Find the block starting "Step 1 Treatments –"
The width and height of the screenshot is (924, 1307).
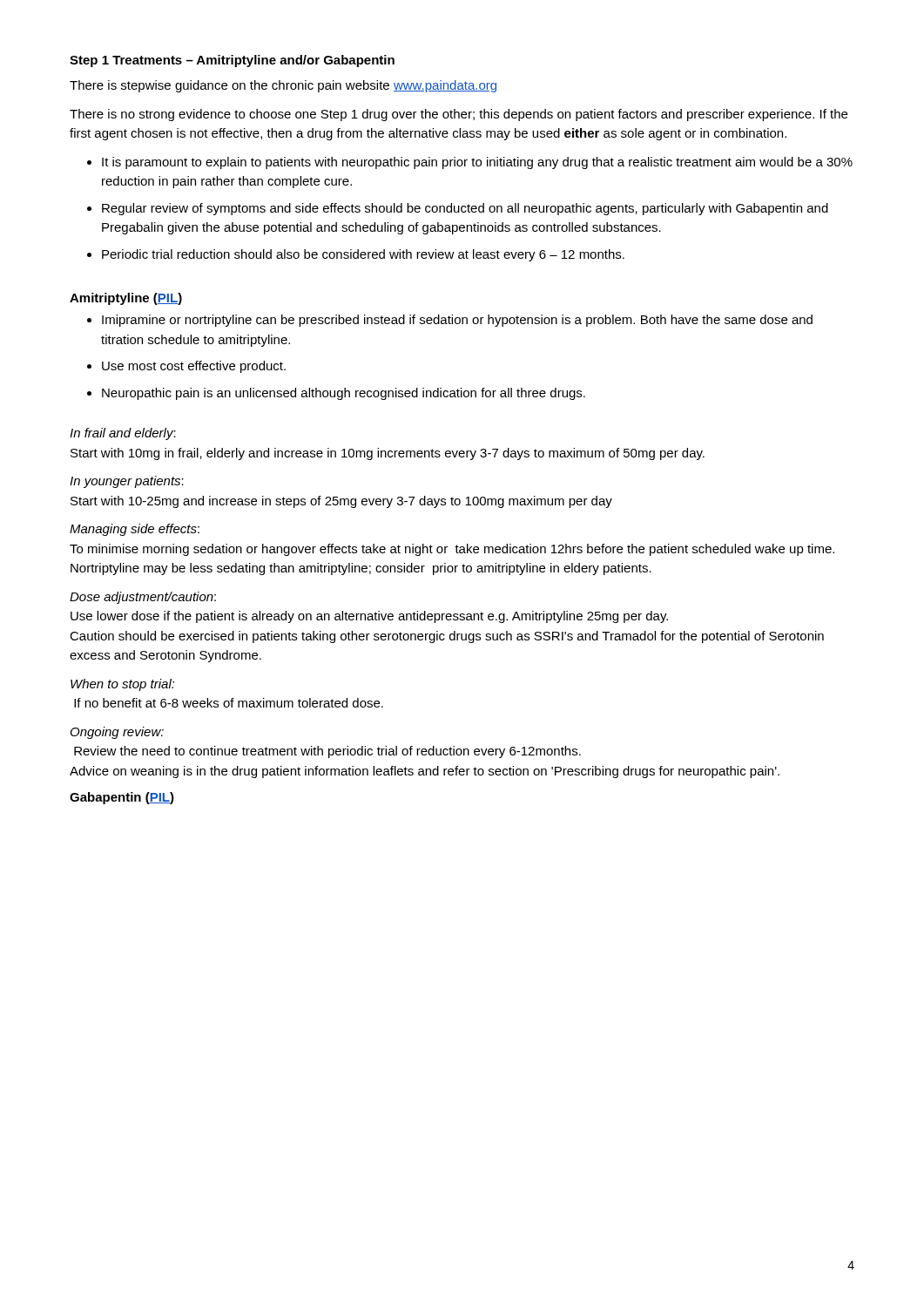[x=232, y=60]
